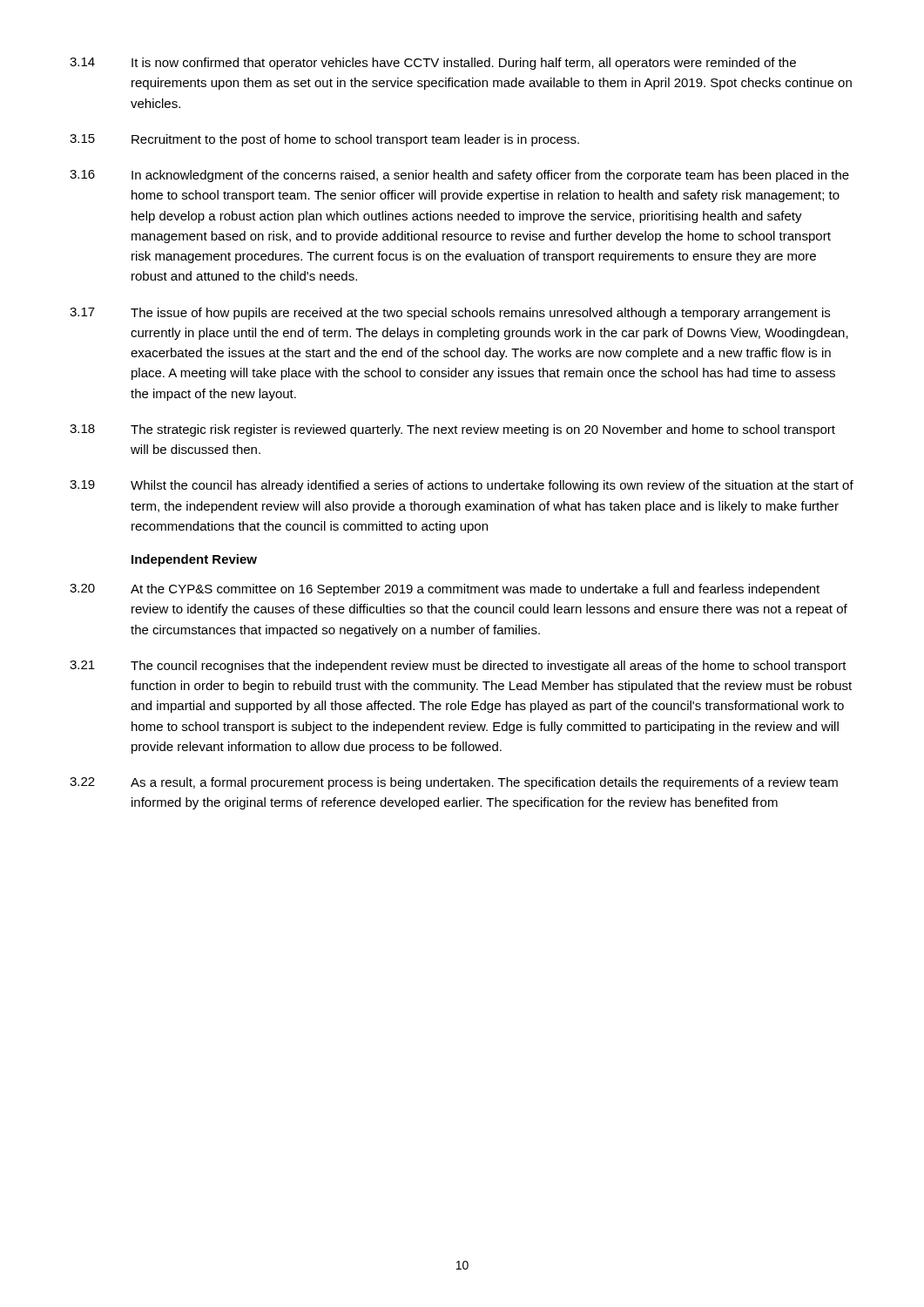Click on the list item that reads "3.22 As a result, a"
924x1307 pixels.
pyautogui.click(x=462, y=792)
